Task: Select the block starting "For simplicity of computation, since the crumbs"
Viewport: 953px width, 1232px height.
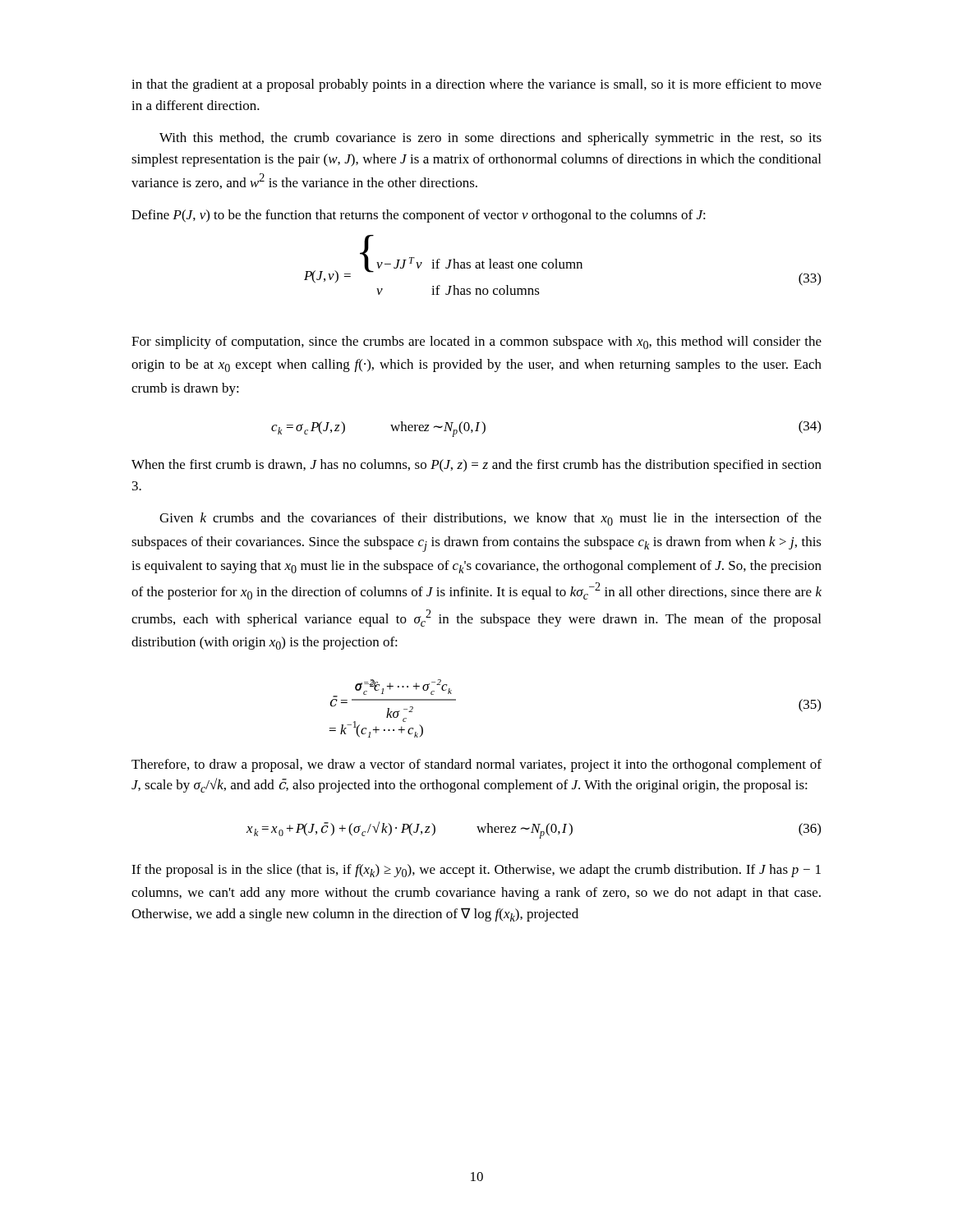Action: pos(476,364)
